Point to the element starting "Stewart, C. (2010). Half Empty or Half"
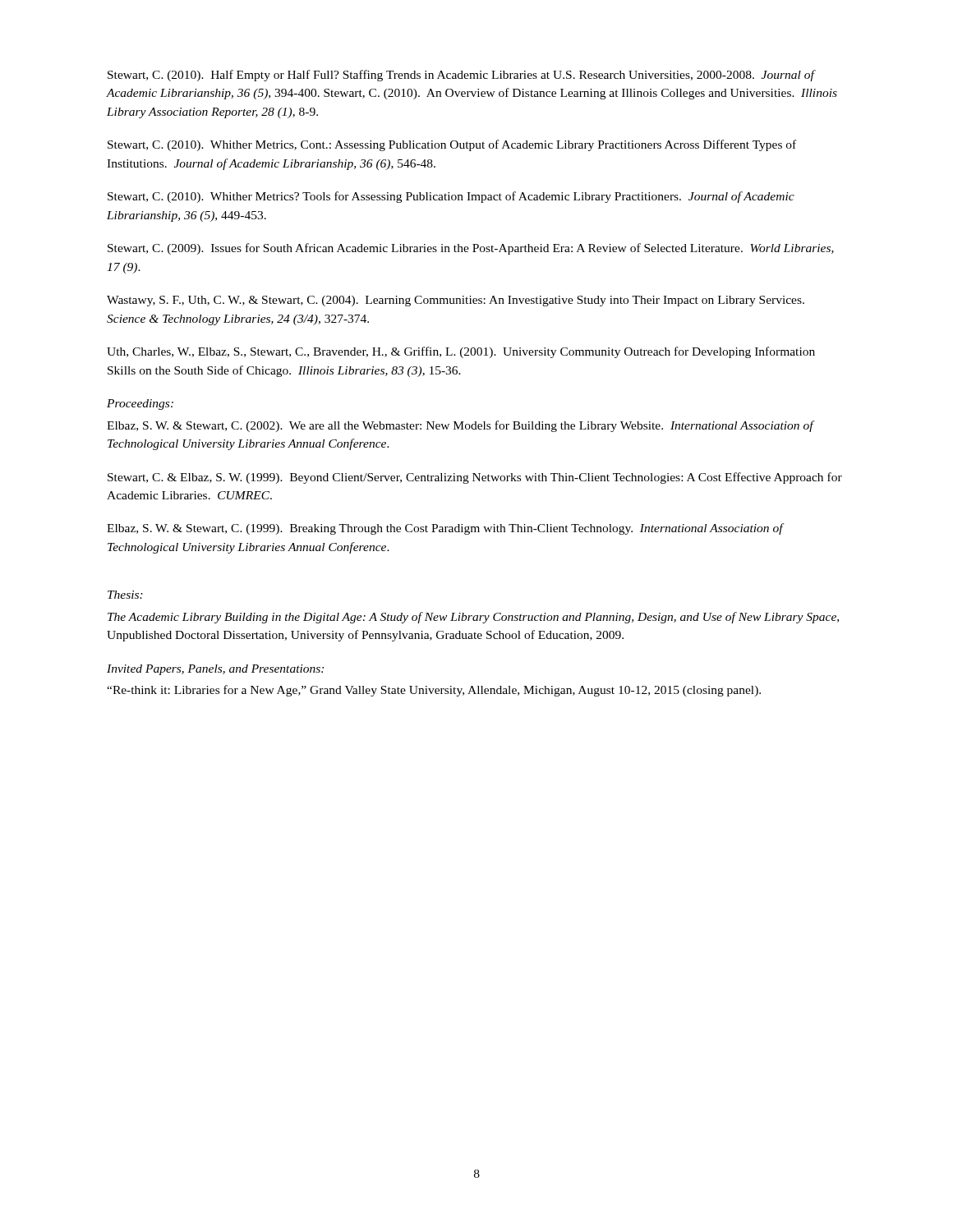Screen dimensions: 1232x953 (x=476, y=93)
